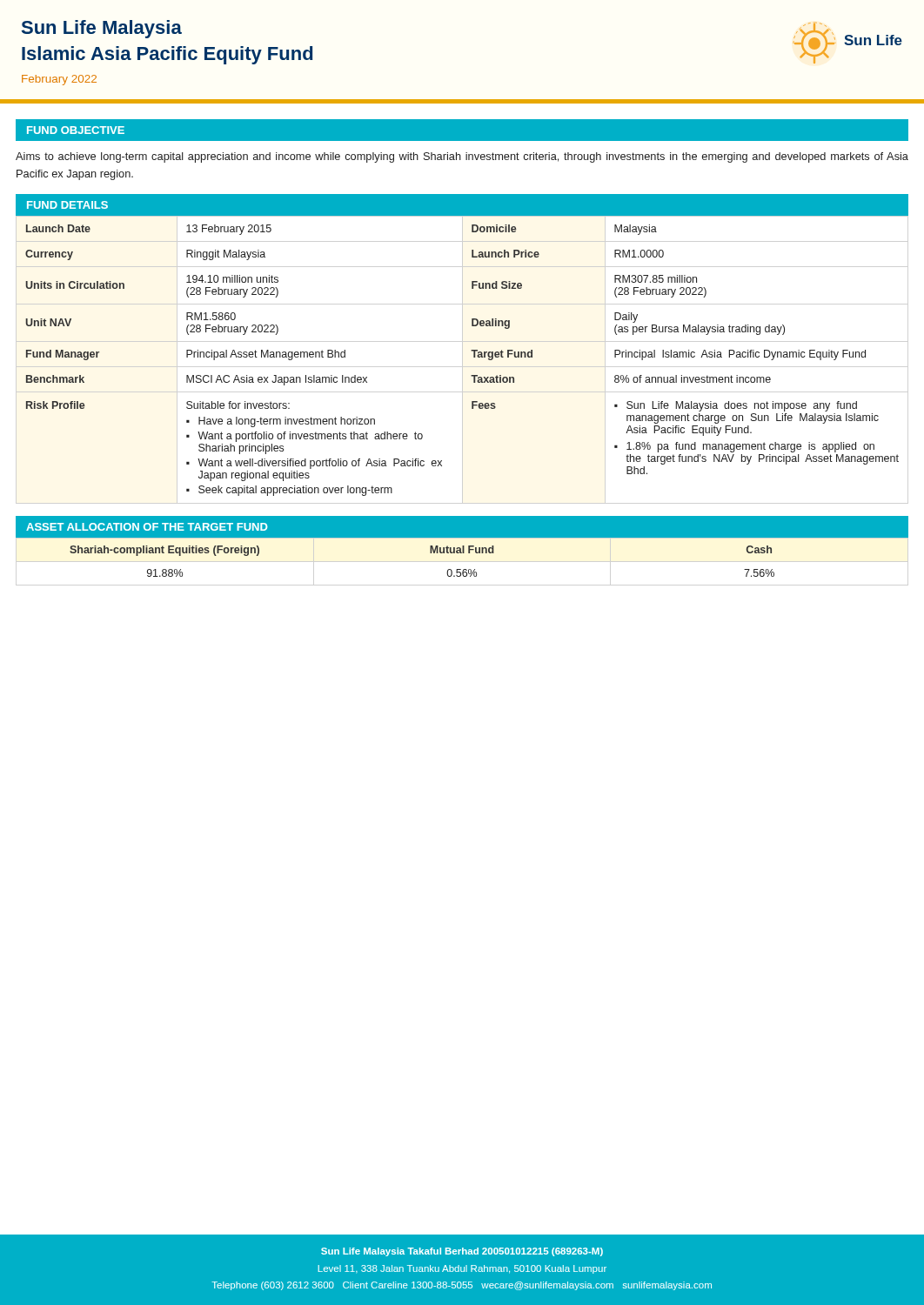Viewport: 924px width, 1305px height.
Task: Select the text block that says "Aims to achieve long-term capital appreciation and income"
Action: tap(462, 165)
